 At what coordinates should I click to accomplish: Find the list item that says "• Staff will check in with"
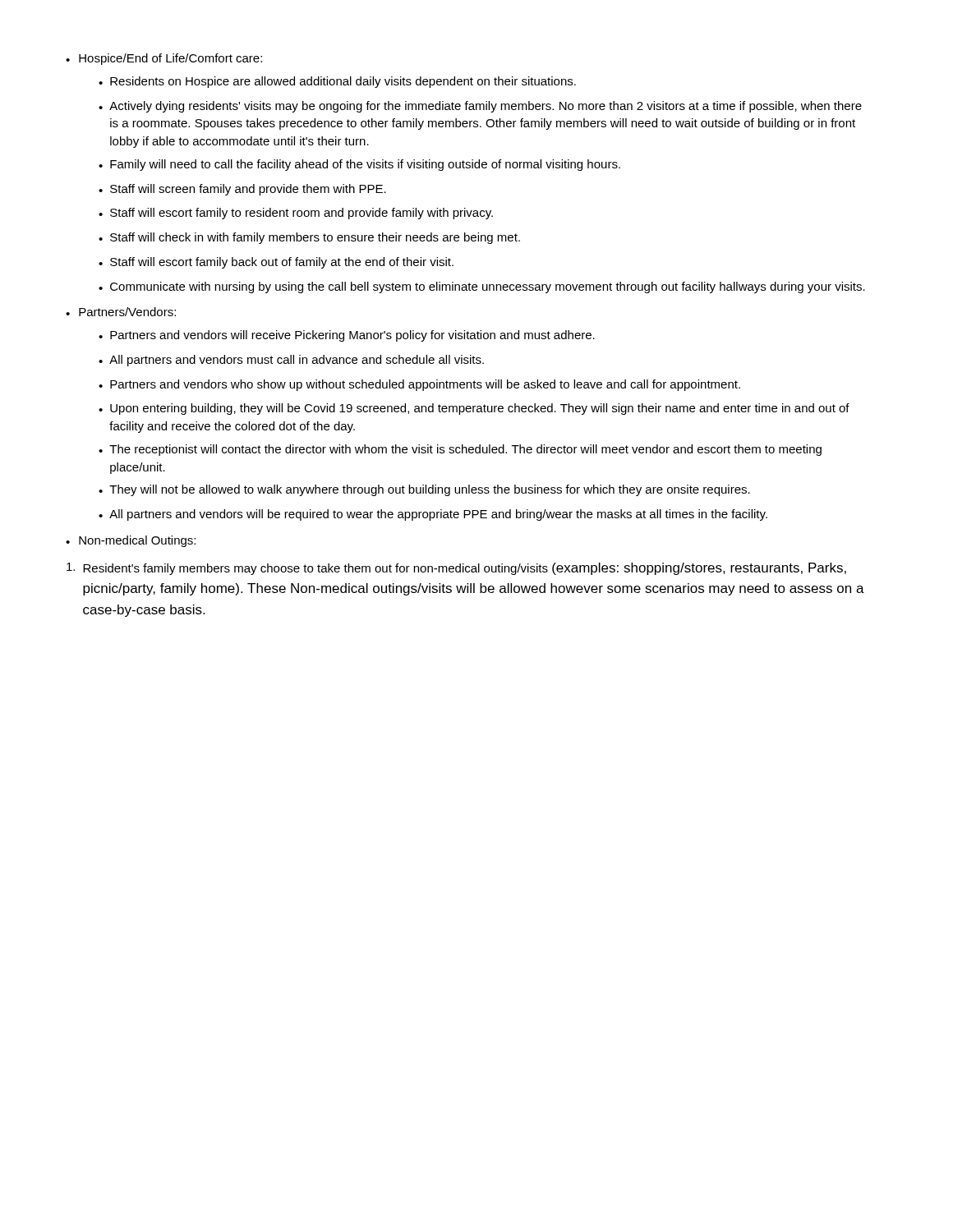(310, 238)
